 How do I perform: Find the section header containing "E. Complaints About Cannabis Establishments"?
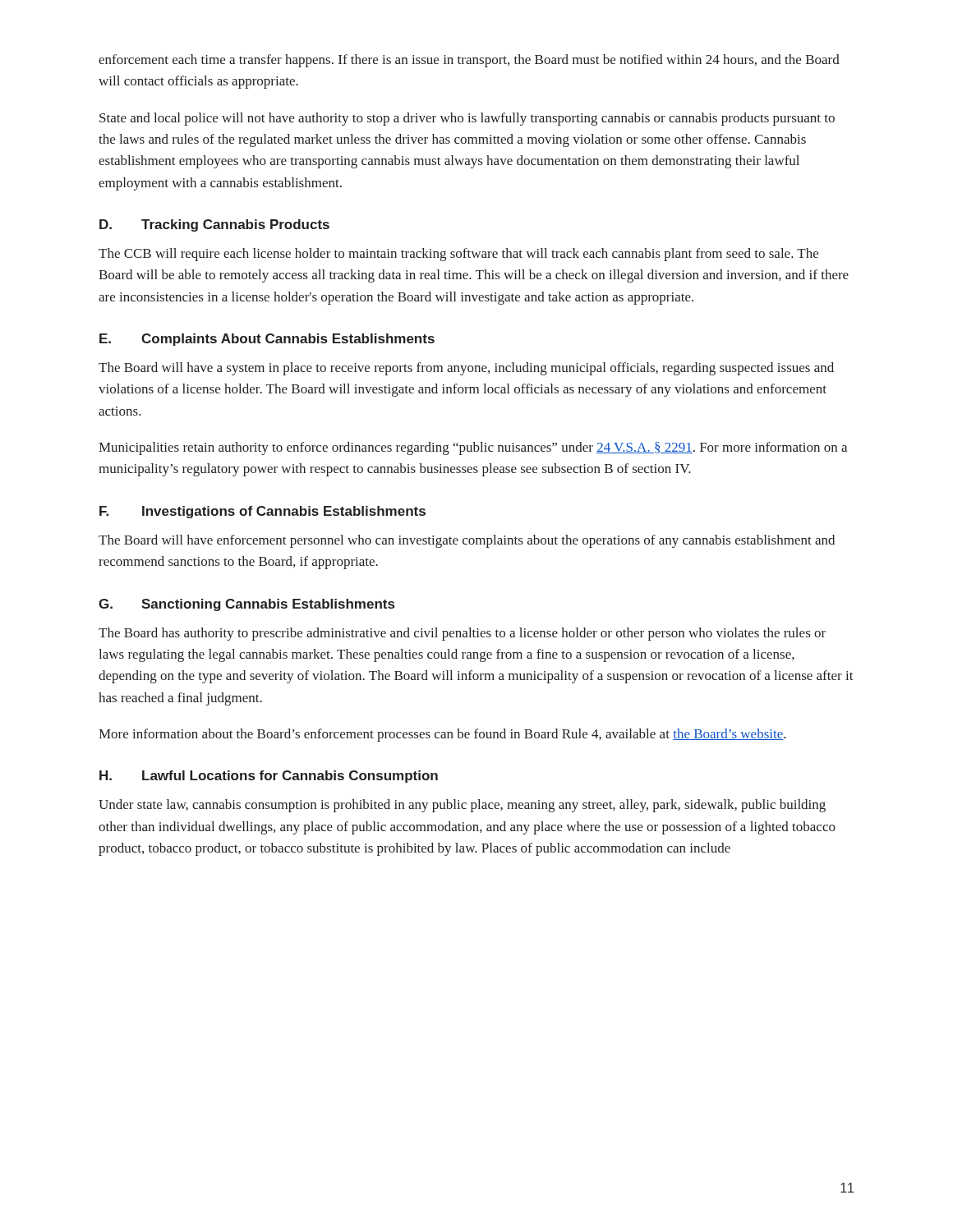click(x=267, y=339)
